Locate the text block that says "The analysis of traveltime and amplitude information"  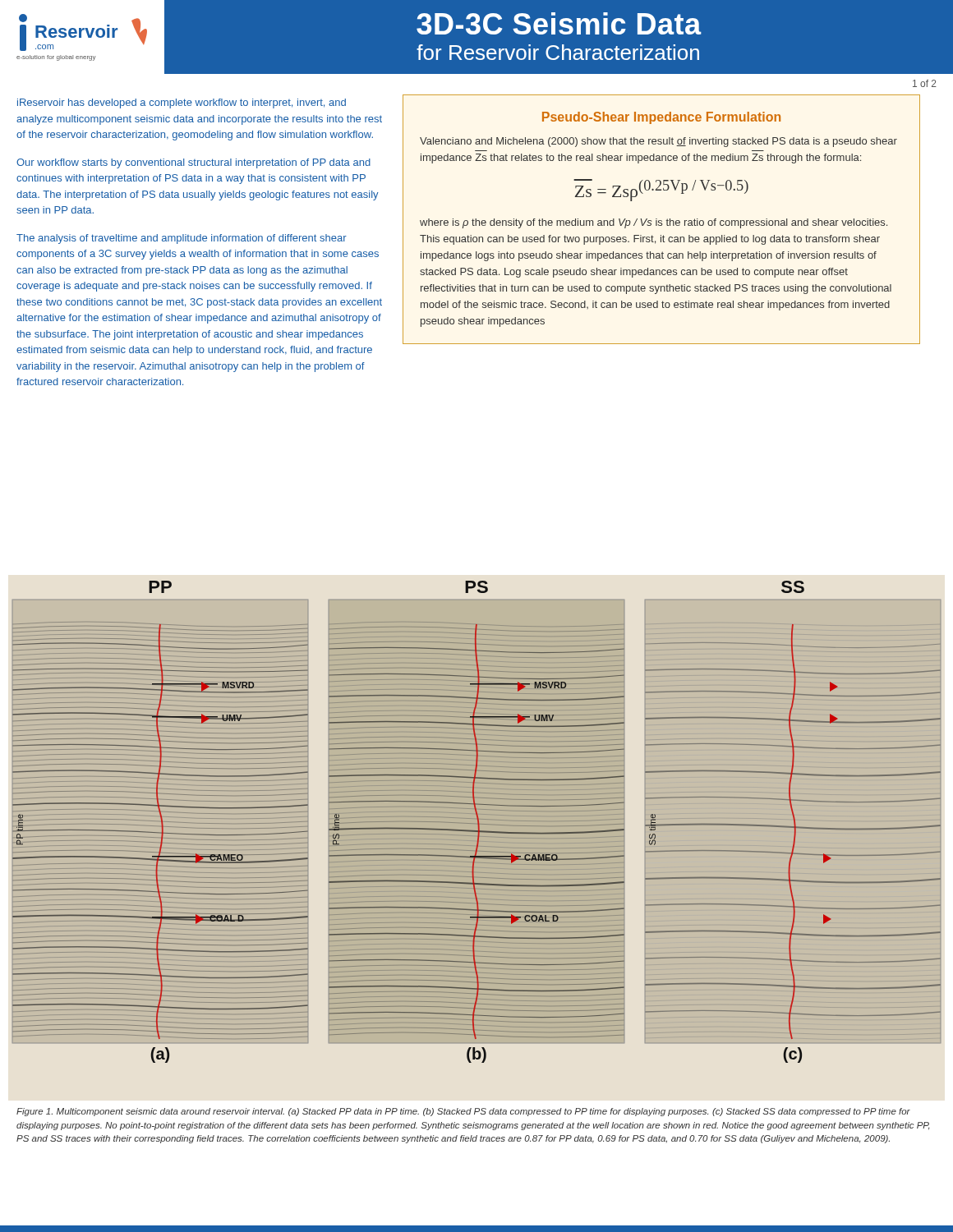click(199, 309)
